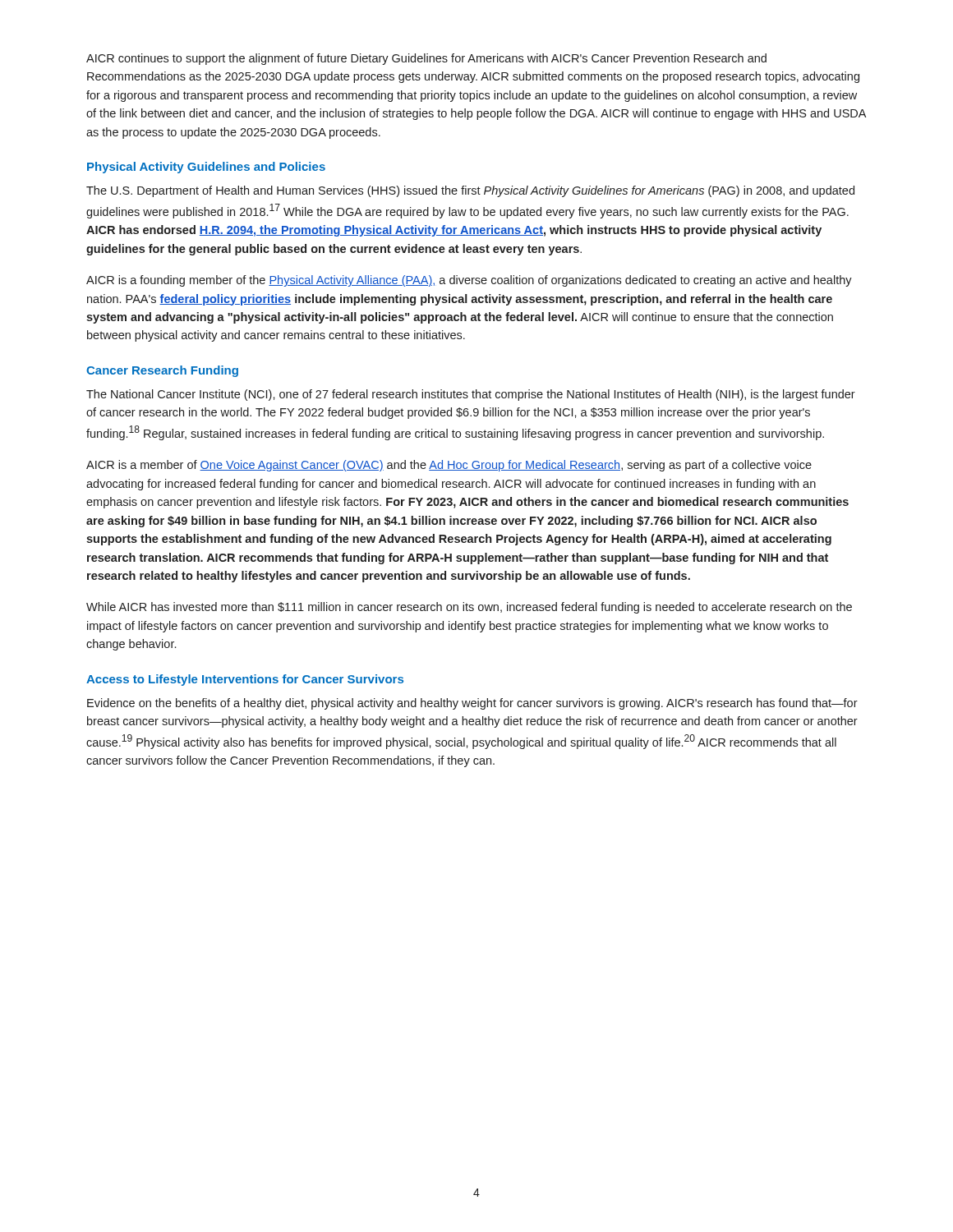Screen dimensions: 1232x953
Task: Point to the block beginning "The National Cancer Institute (NCI), one of 27"
Action: tap(476, 414)
